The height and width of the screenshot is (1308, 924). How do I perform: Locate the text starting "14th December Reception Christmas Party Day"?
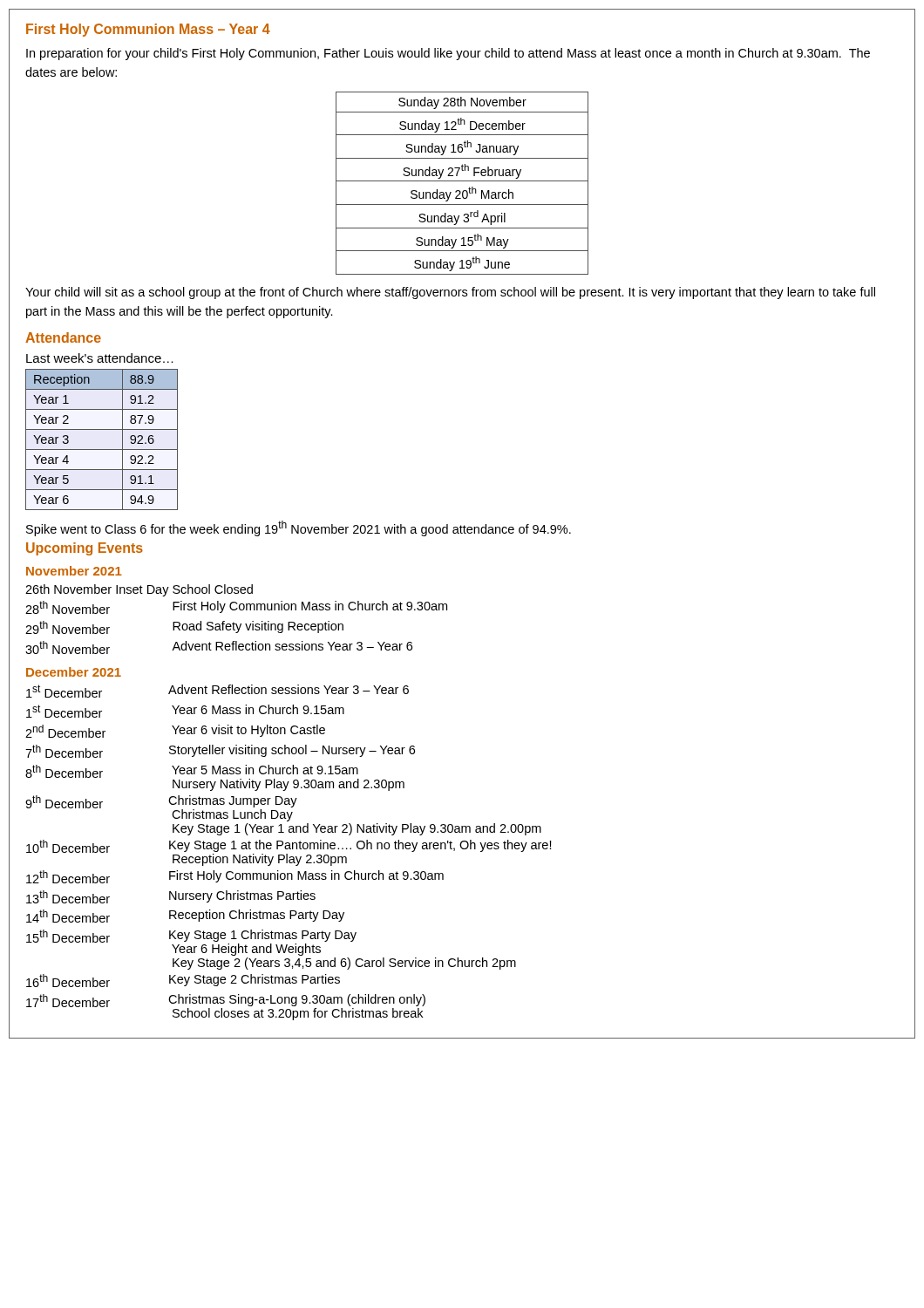[x=185, y=916]
